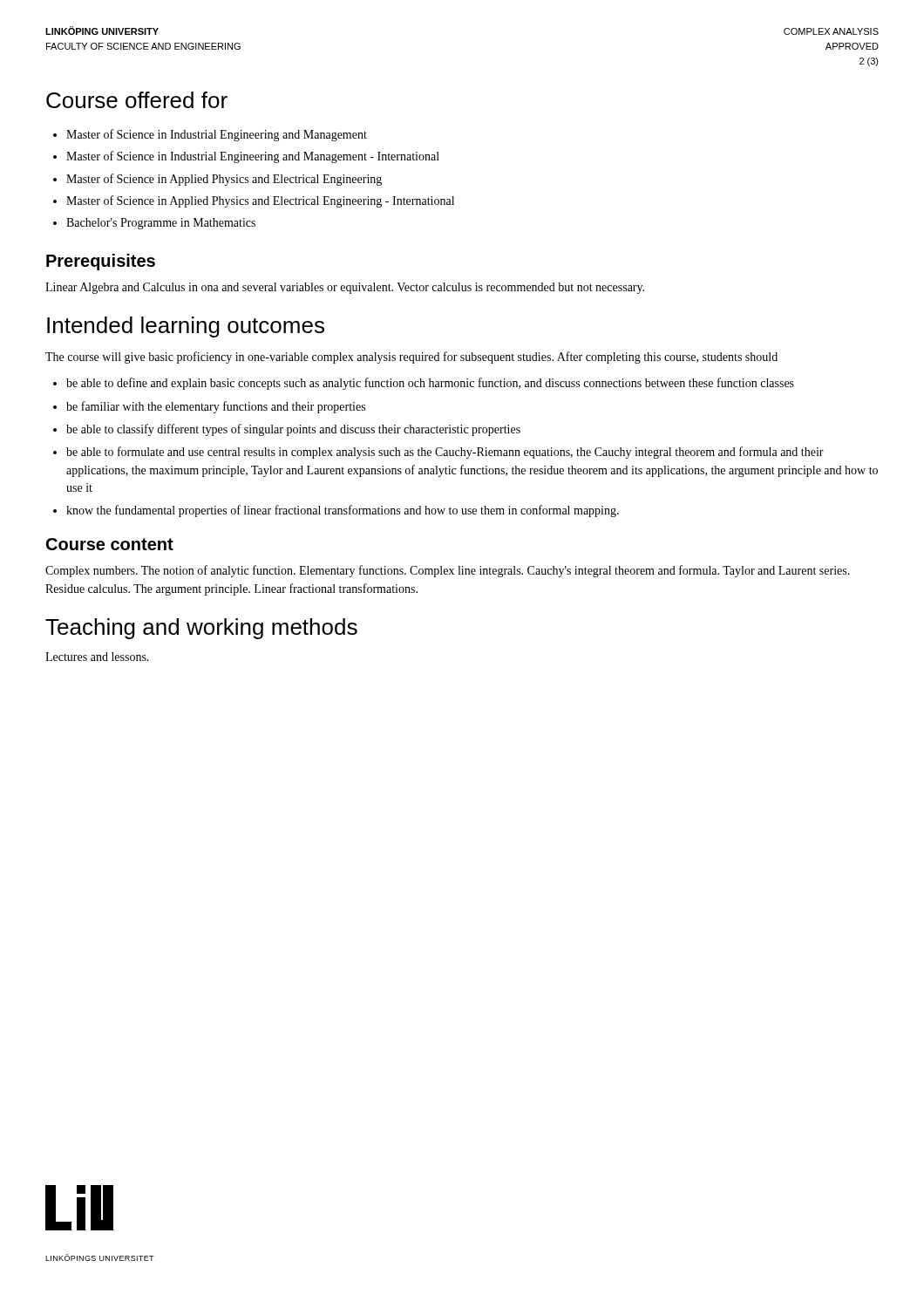
Task: Locate the block of text that opens with "Master of Science in Industrial"
Action: click(210, 135)
